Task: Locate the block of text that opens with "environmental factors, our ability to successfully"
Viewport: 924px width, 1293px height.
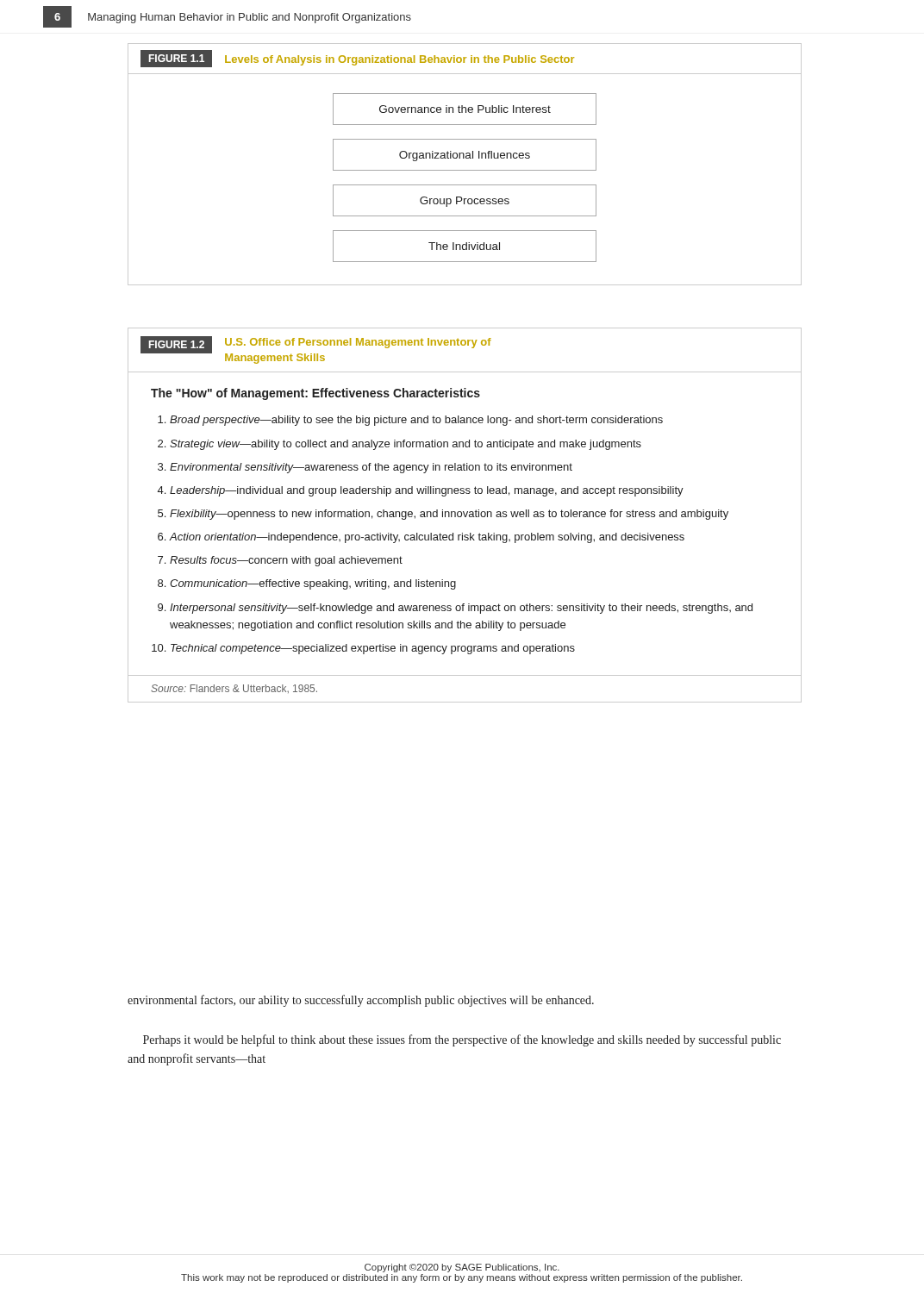Action: pos(361,1000)
